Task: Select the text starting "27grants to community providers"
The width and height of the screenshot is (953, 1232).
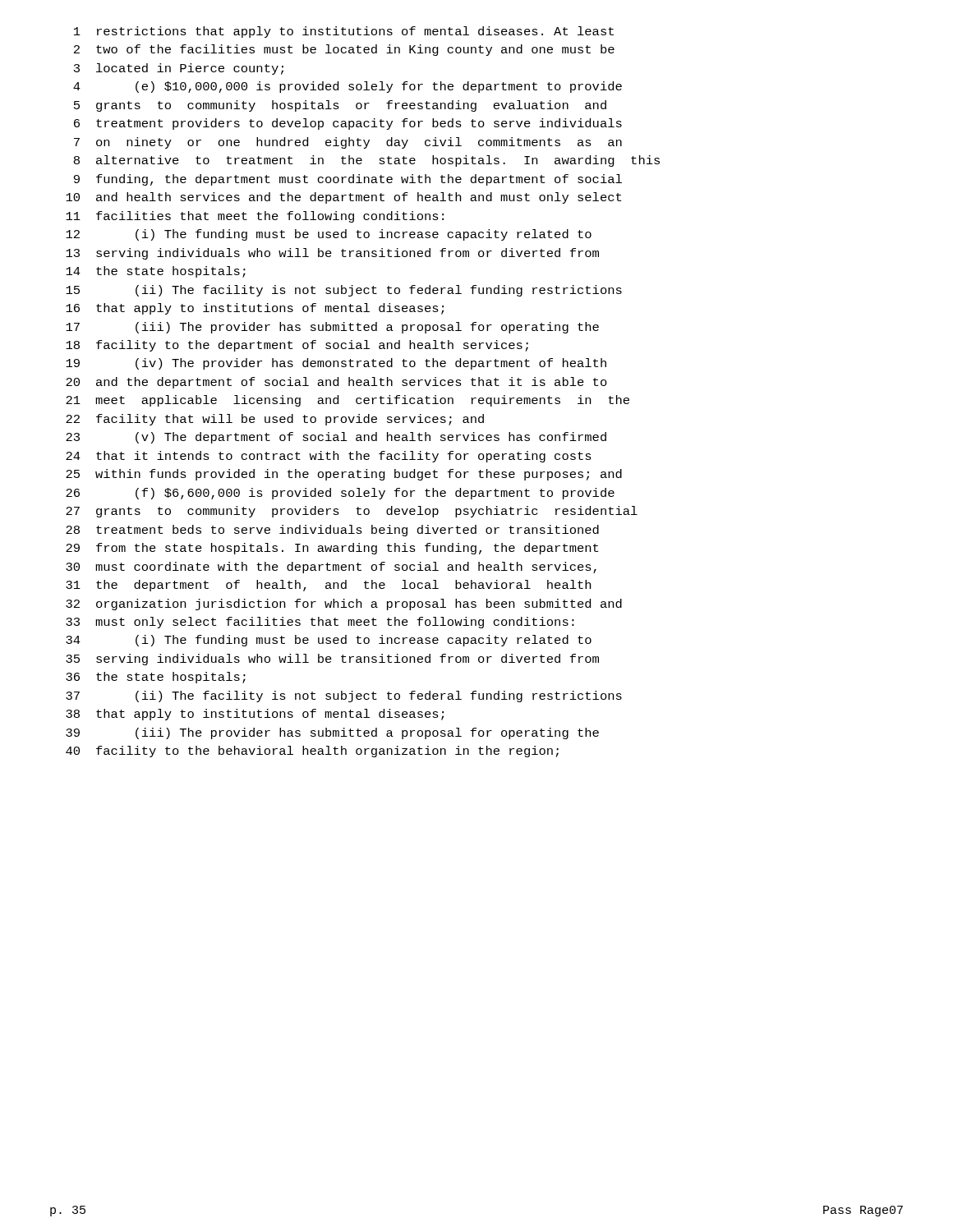Action: pyautogui.click(x=344, y=512)
